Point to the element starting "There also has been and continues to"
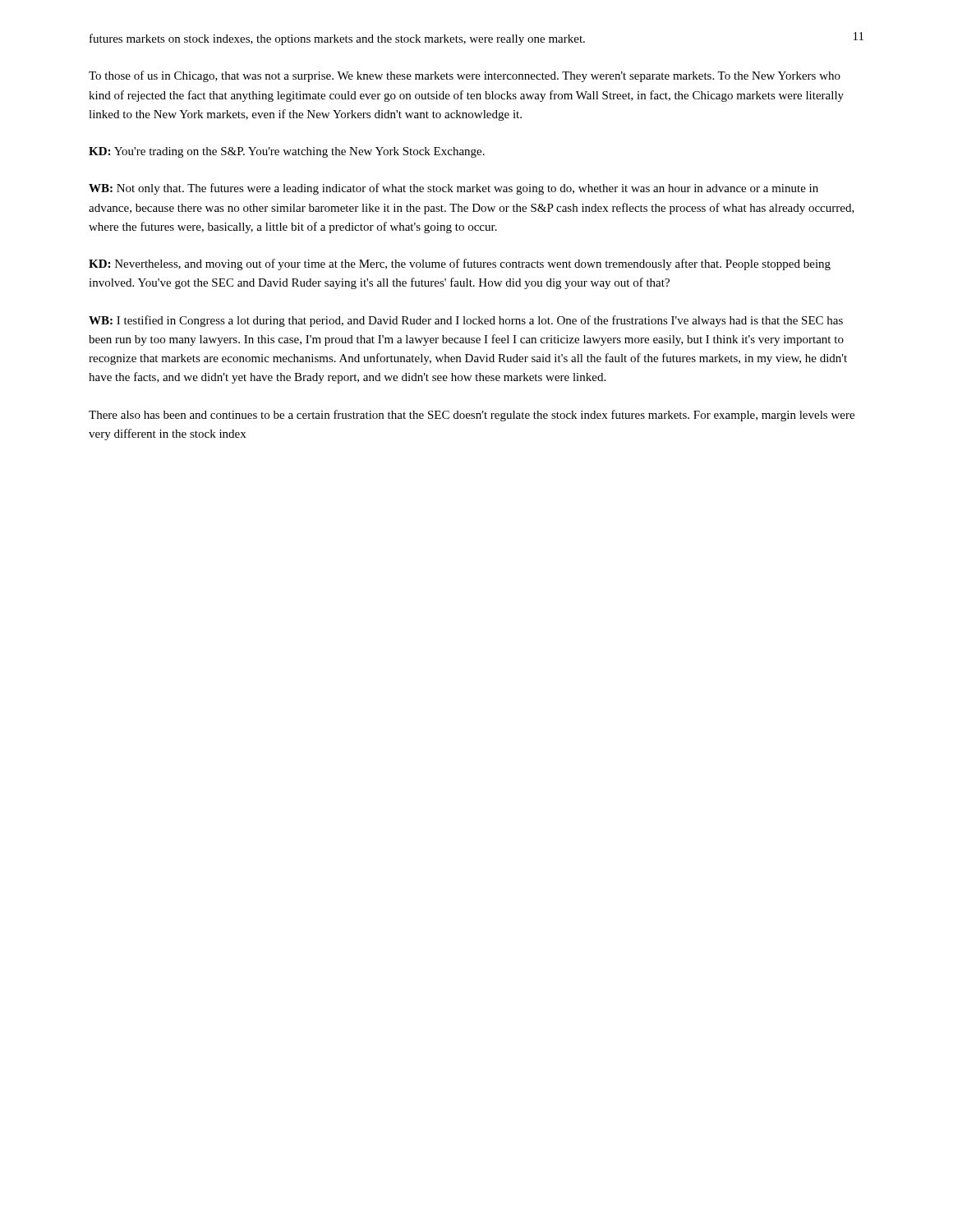 click(x=476, y=424)
